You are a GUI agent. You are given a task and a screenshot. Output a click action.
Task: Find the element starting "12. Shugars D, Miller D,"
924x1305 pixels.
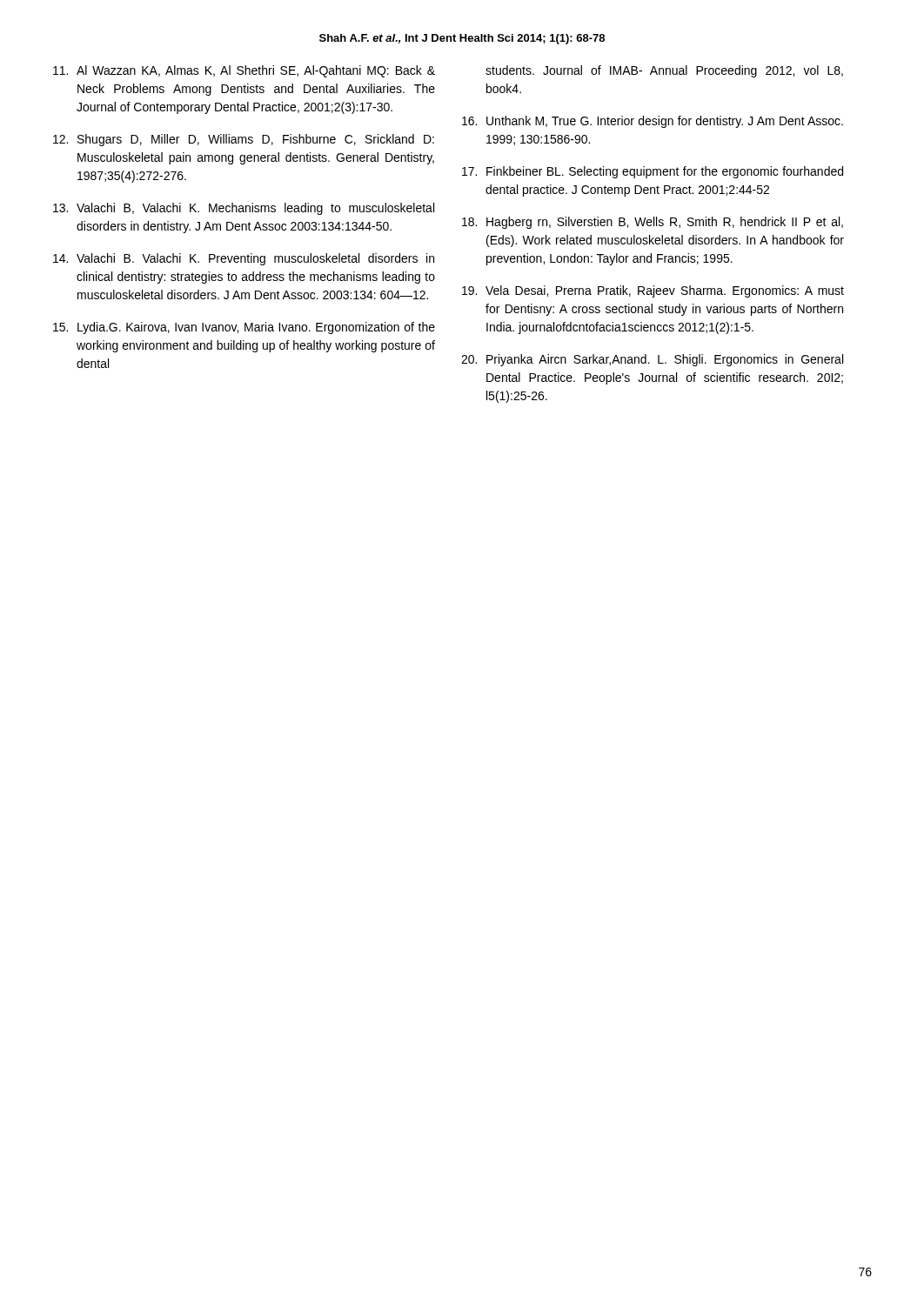click(x=244, y=158)
